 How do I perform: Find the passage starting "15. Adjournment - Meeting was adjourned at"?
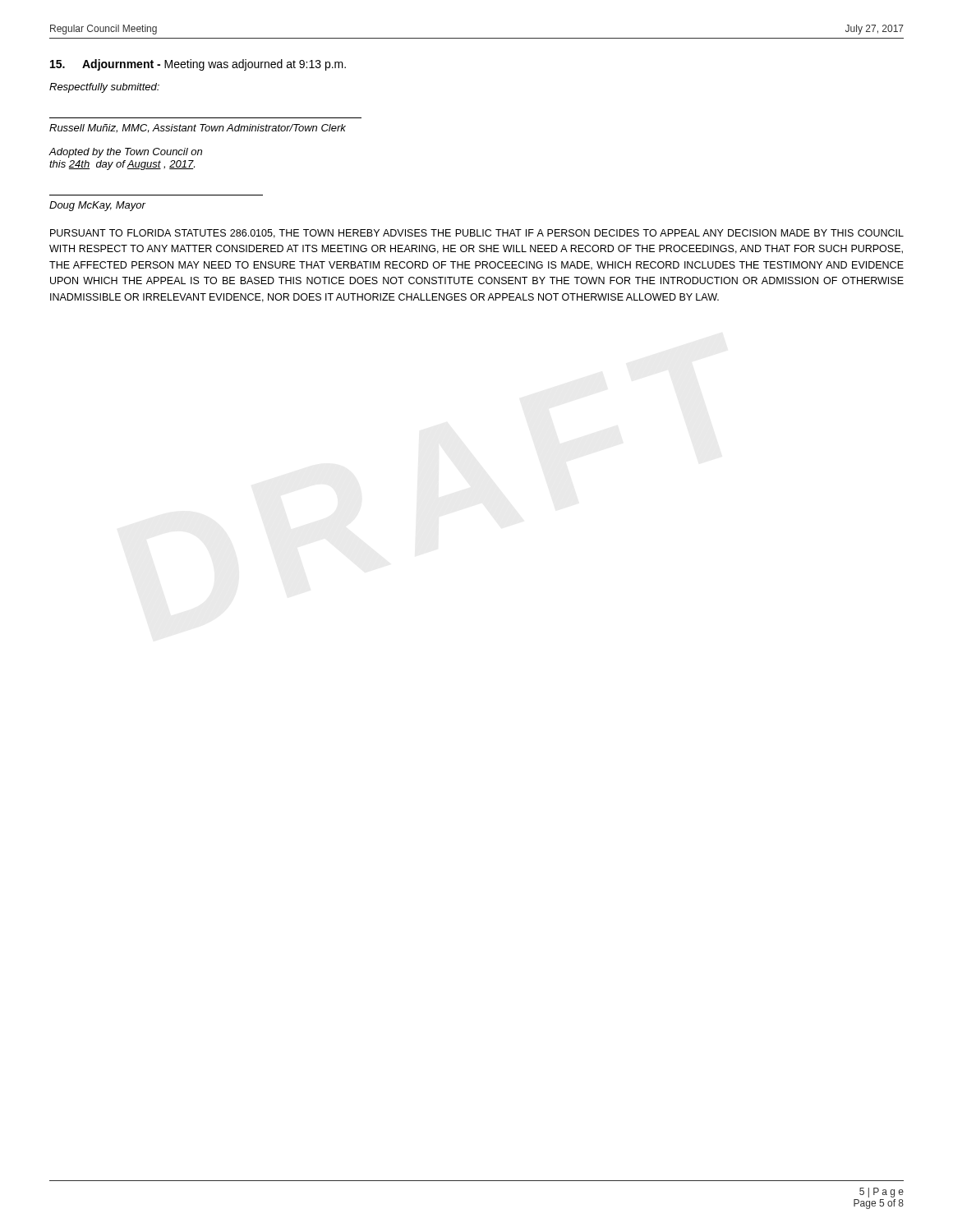[x=198, y=64]
